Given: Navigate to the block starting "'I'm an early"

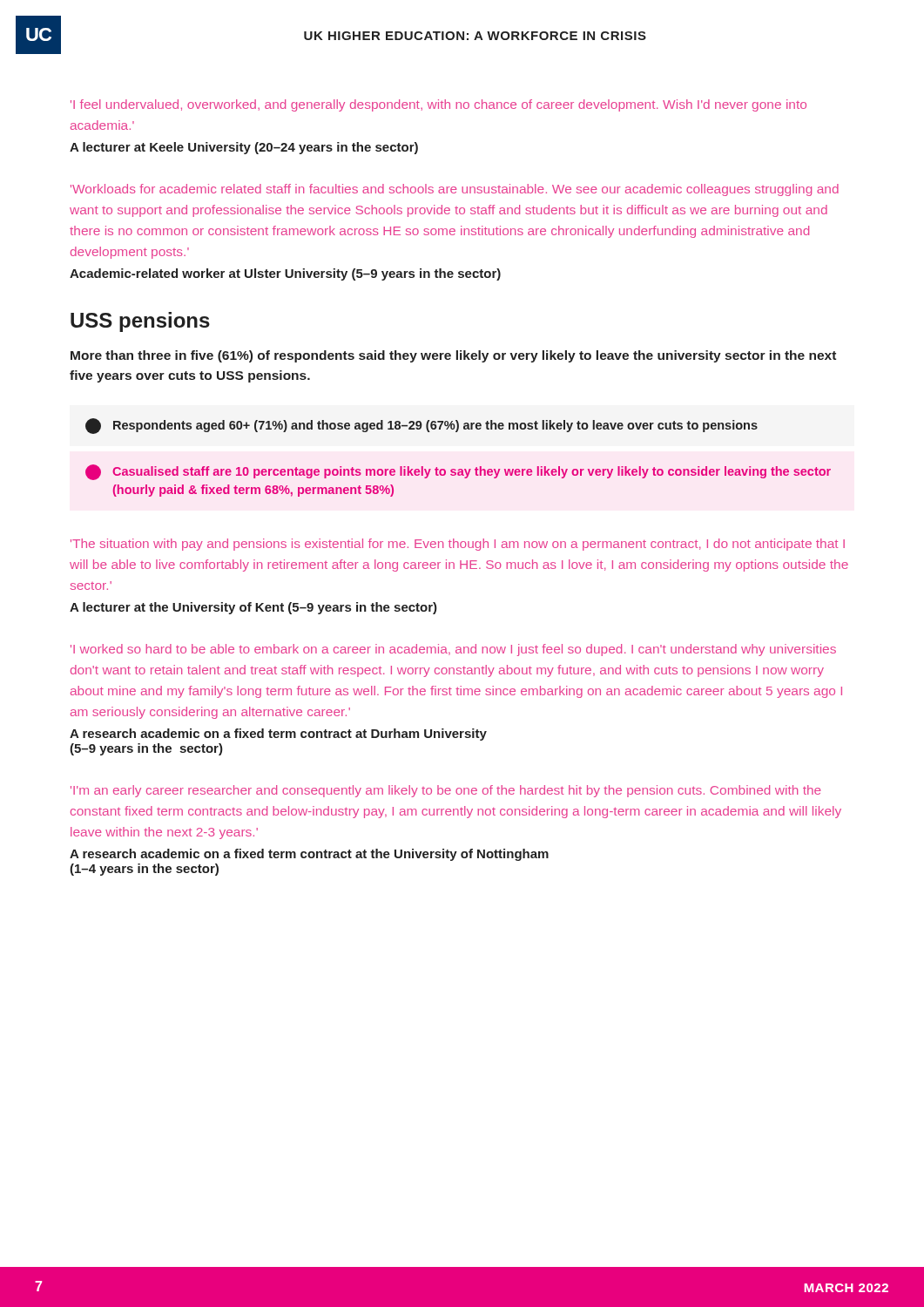Looking at the screenshot, I should coord(462,828).
